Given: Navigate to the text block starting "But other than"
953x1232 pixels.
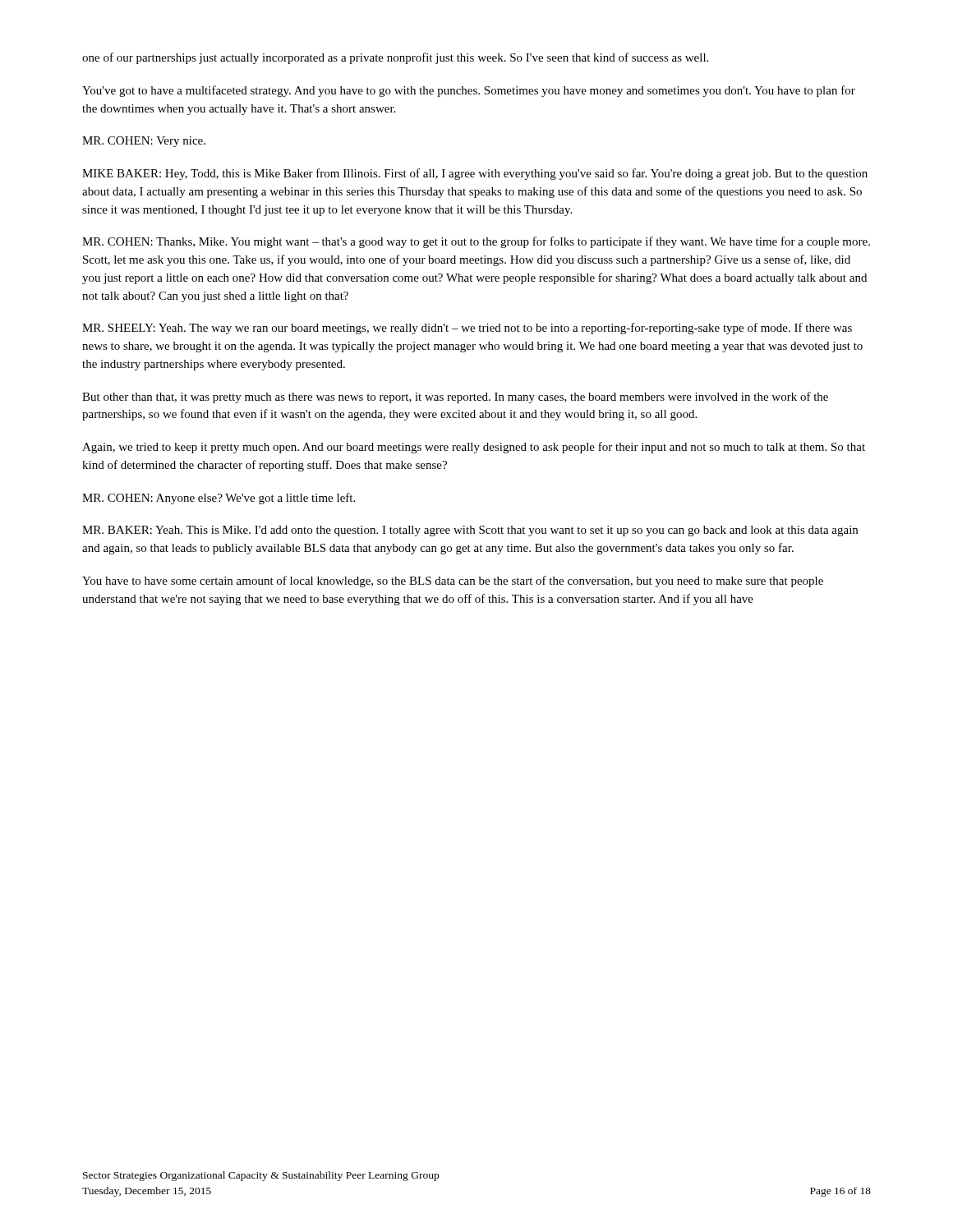Looking at the screenshot, I should coord(455,405).
